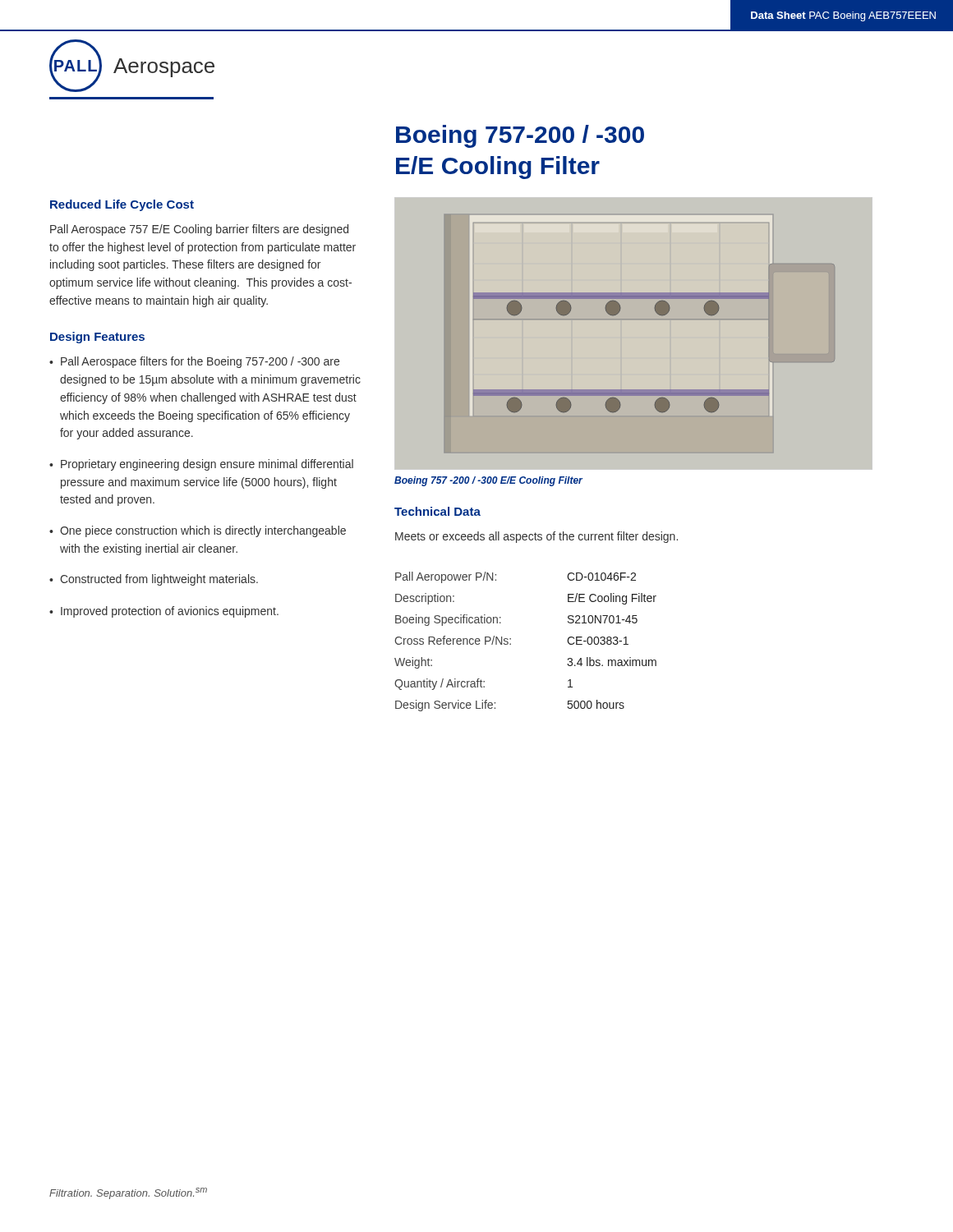Locate the table with the text "3.4 lbs. maximum"
953x1232 pixels.
tap(649, 640)
